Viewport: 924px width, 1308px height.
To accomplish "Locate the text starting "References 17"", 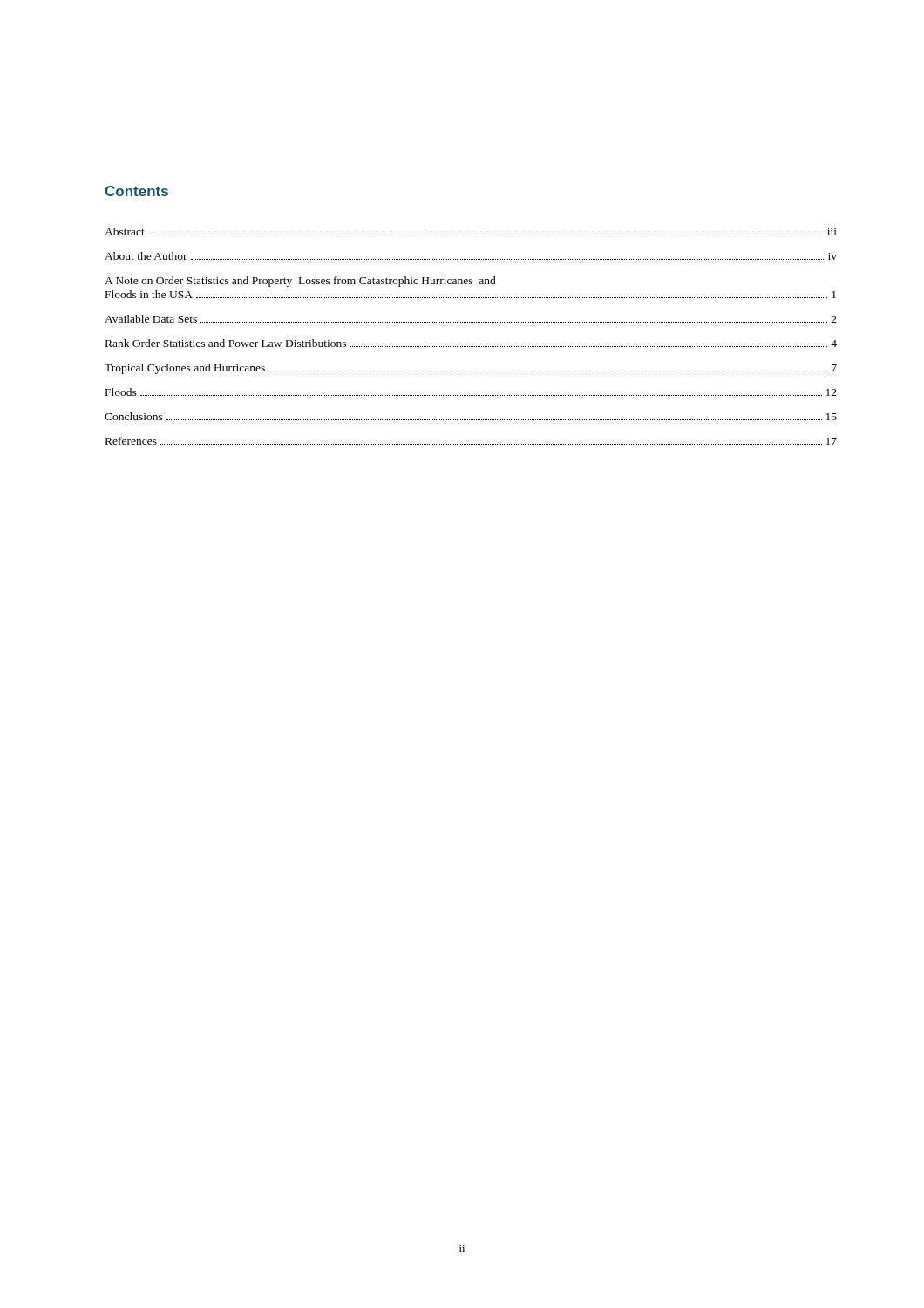I will pos(471,441).
